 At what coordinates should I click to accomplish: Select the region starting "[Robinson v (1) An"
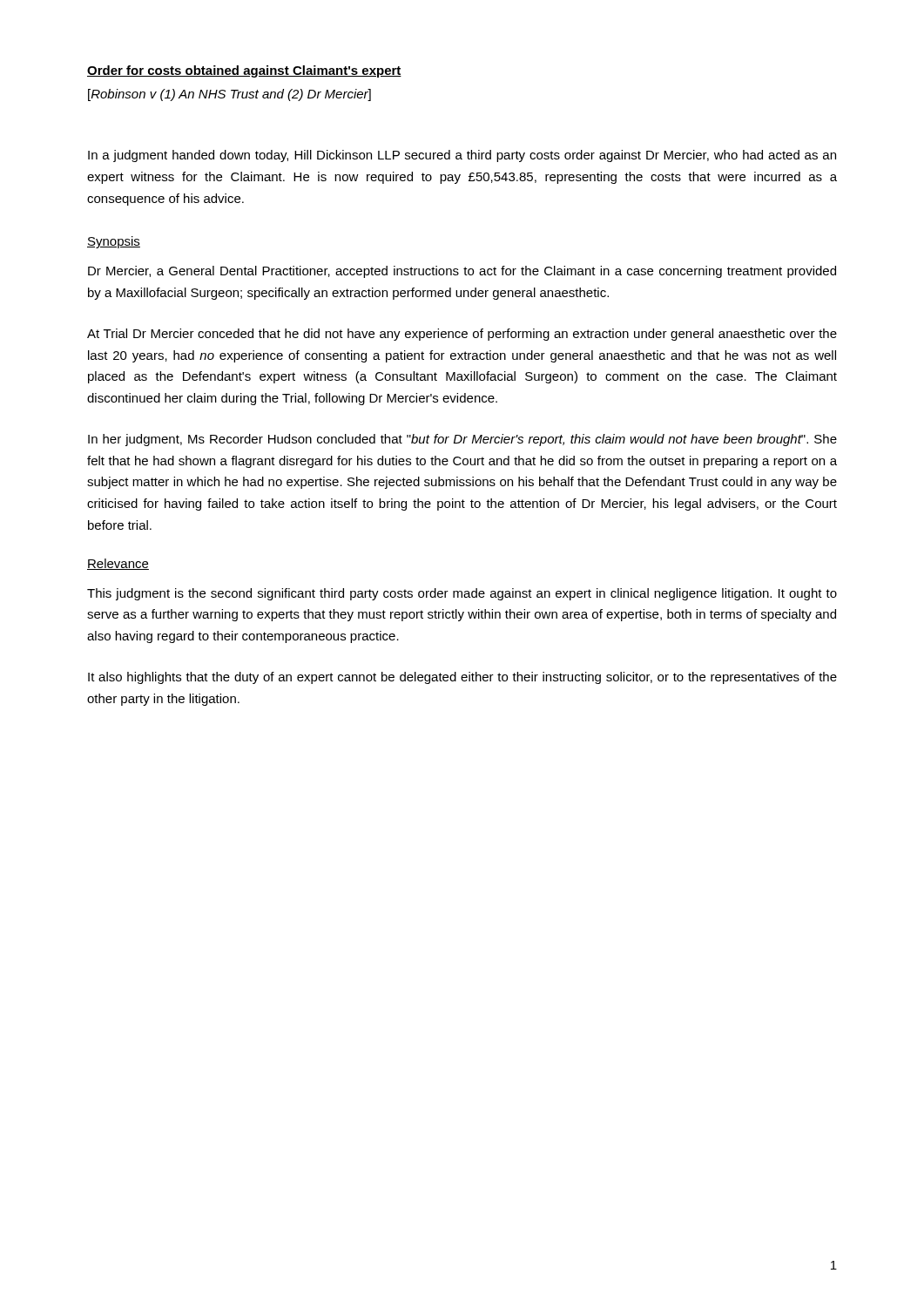point(229,94)
